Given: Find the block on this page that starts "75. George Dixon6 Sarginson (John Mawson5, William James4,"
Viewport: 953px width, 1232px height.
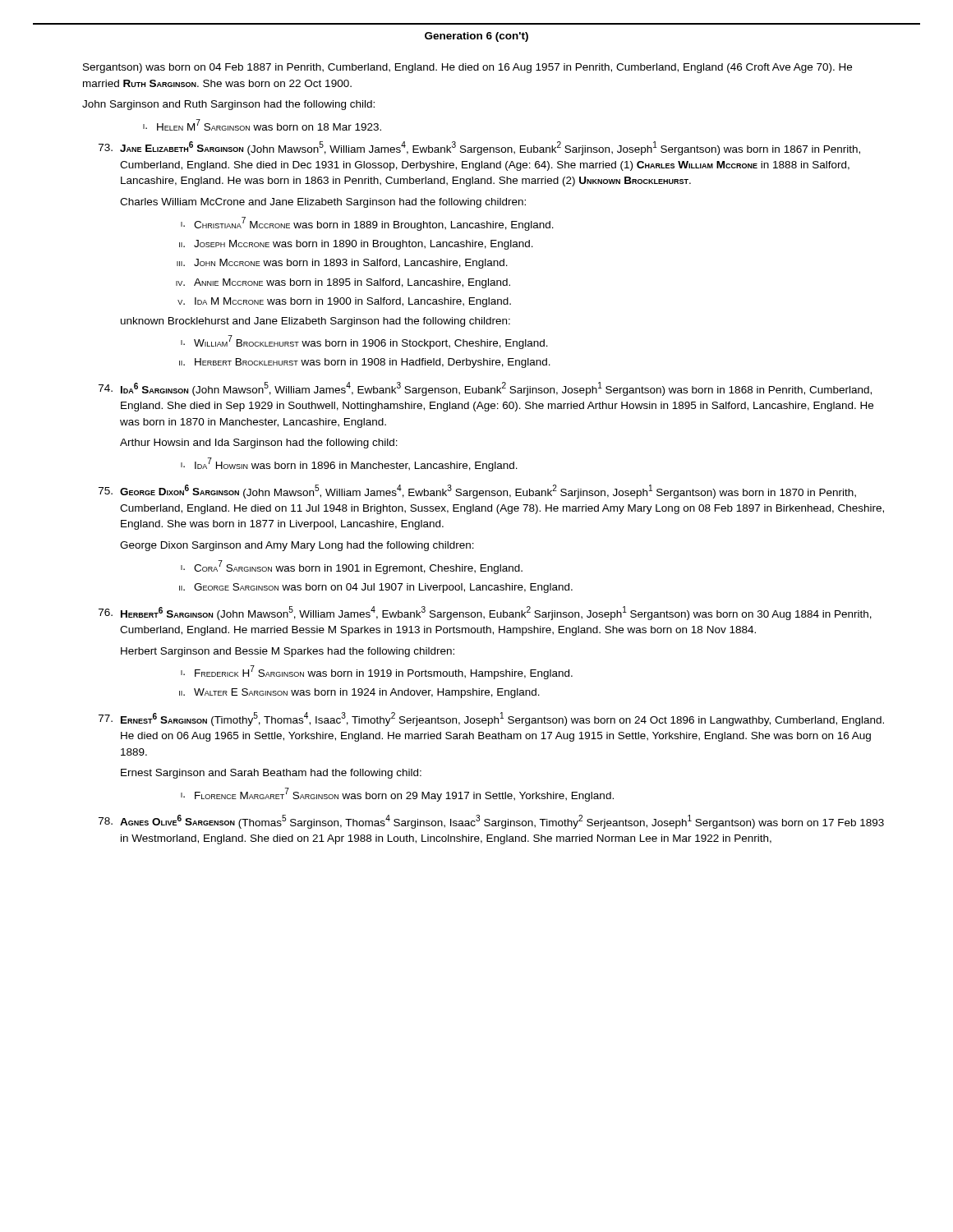Looking at the screenshot, I should (x=477, y=492).
